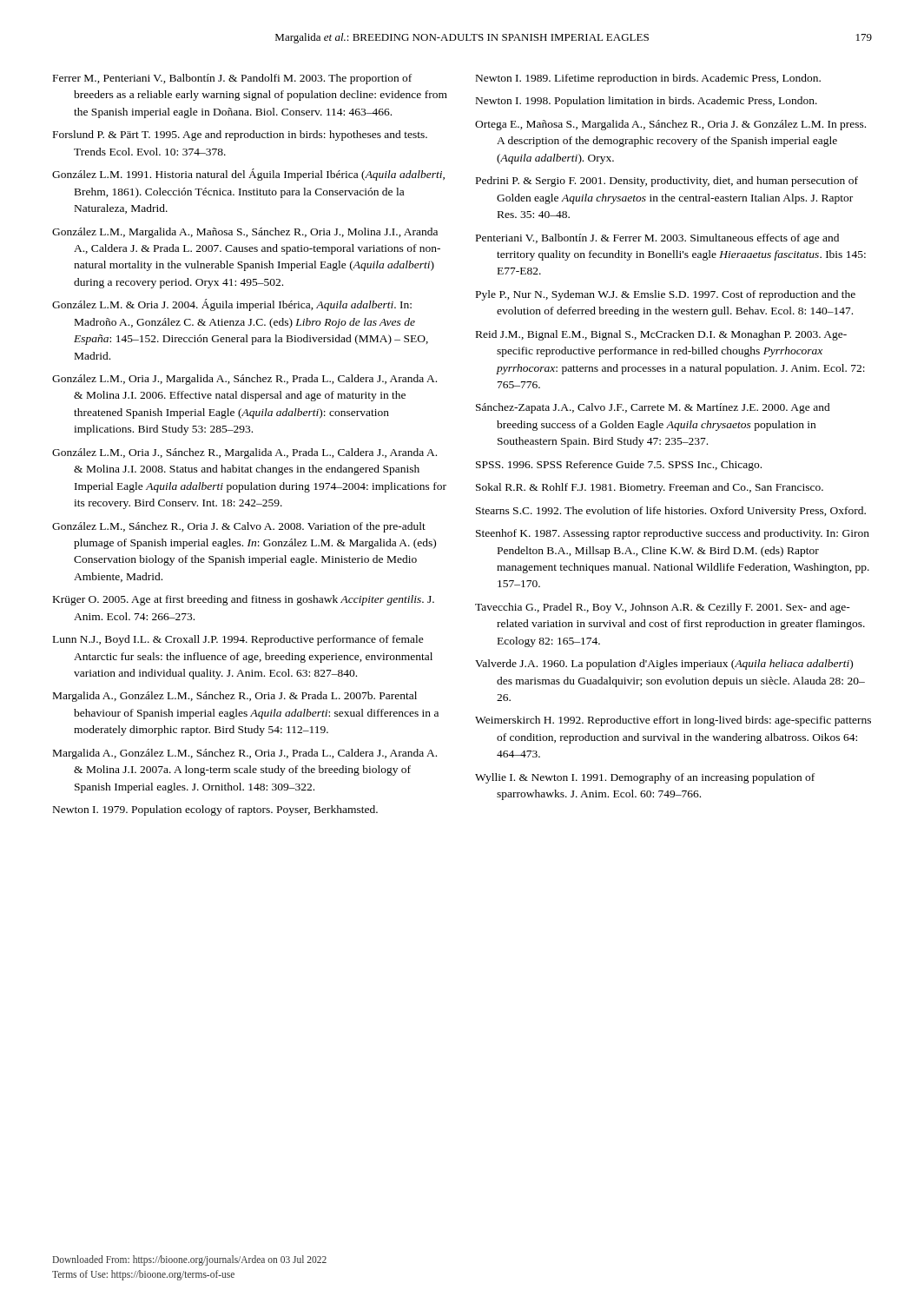Where is the passage that starts "Margalida A., González L.M., Sánchez R., Oria J.,"?
Screen dimensions: 1303x924
[x=245, y=769]
